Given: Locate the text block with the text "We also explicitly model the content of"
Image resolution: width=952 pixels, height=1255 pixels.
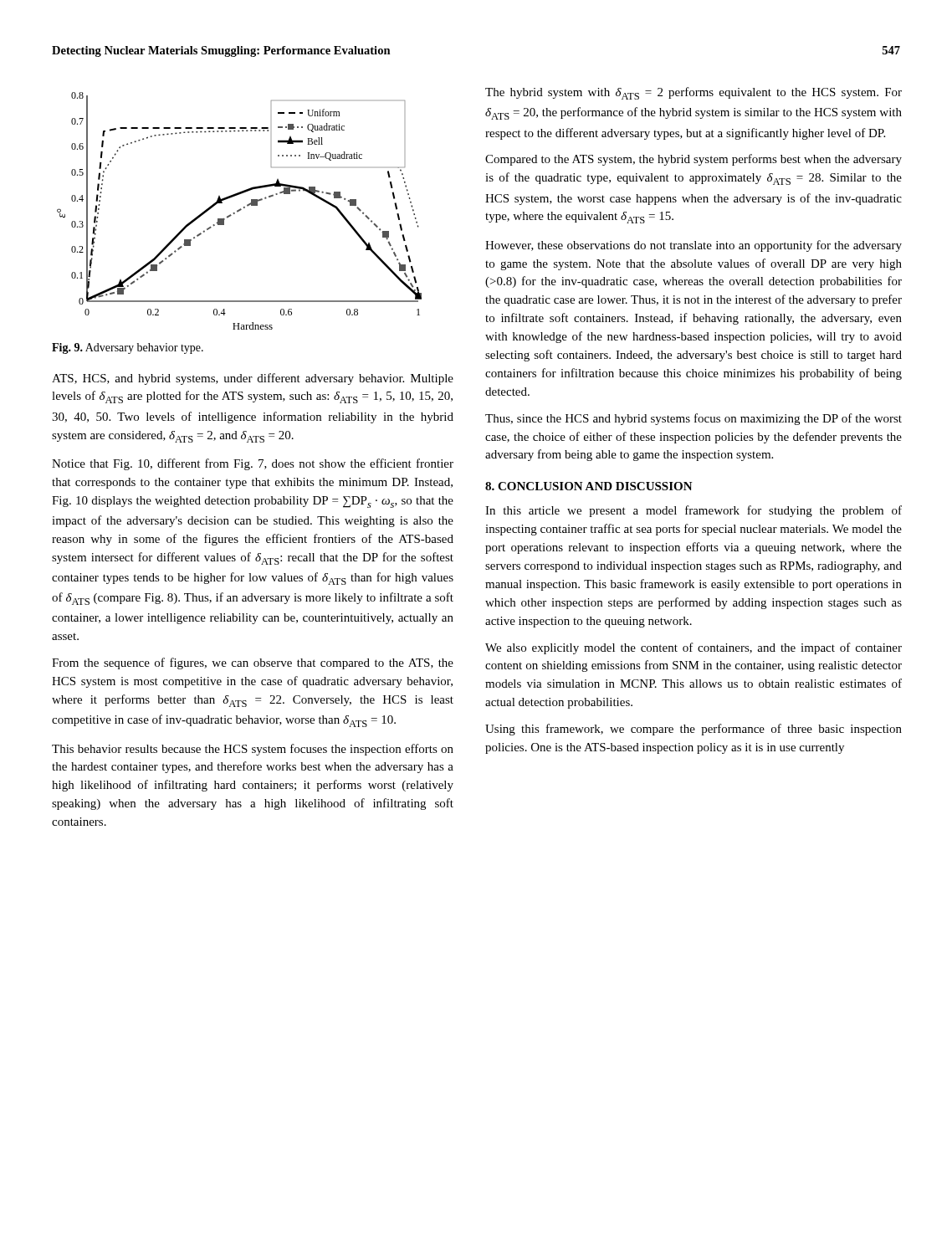Looking at the screenshot, I should pos(694,675).
